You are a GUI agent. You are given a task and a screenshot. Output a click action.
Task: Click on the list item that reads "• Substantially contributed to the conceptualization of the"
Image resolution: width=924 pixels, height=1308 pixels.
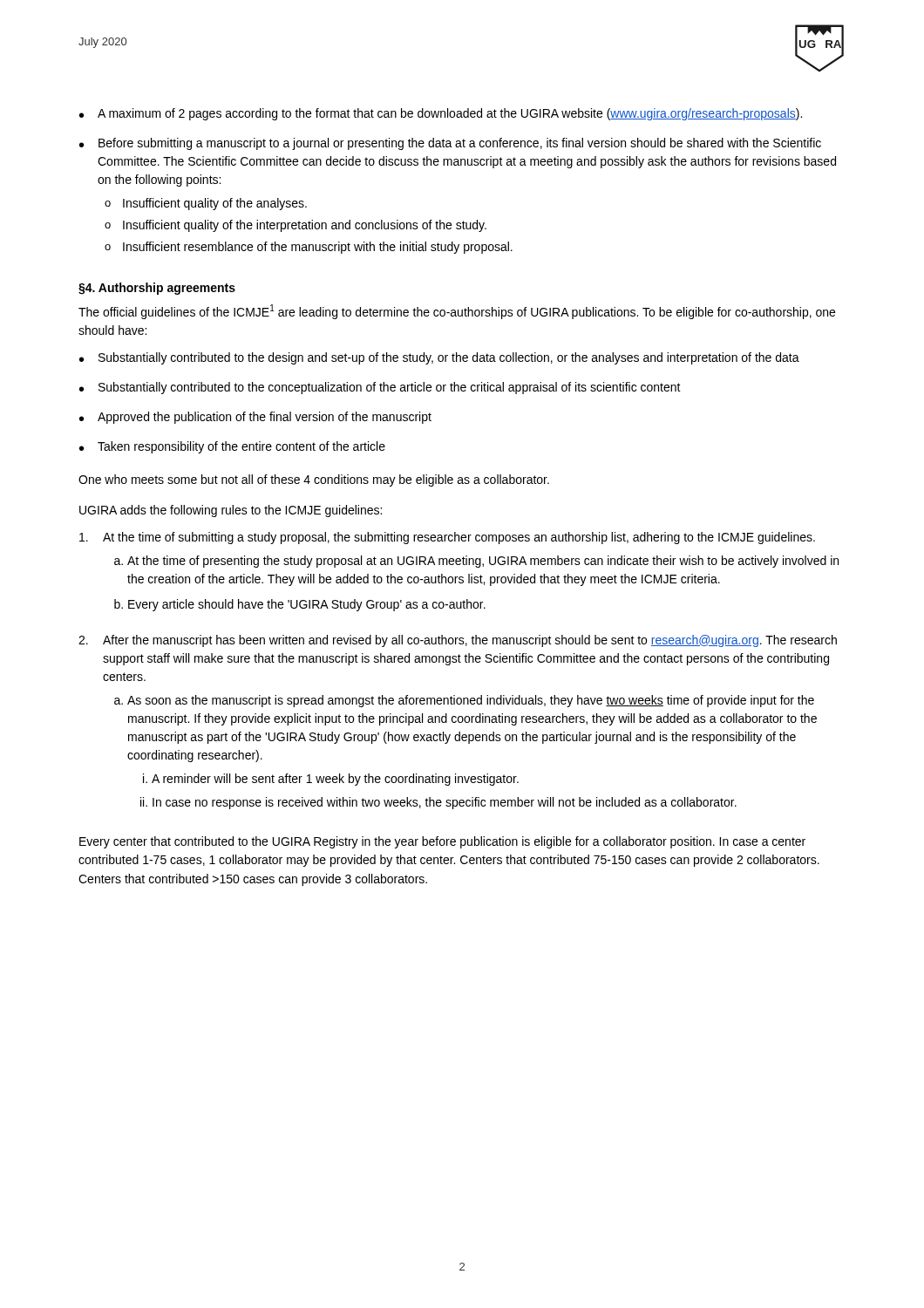[379, 389]
